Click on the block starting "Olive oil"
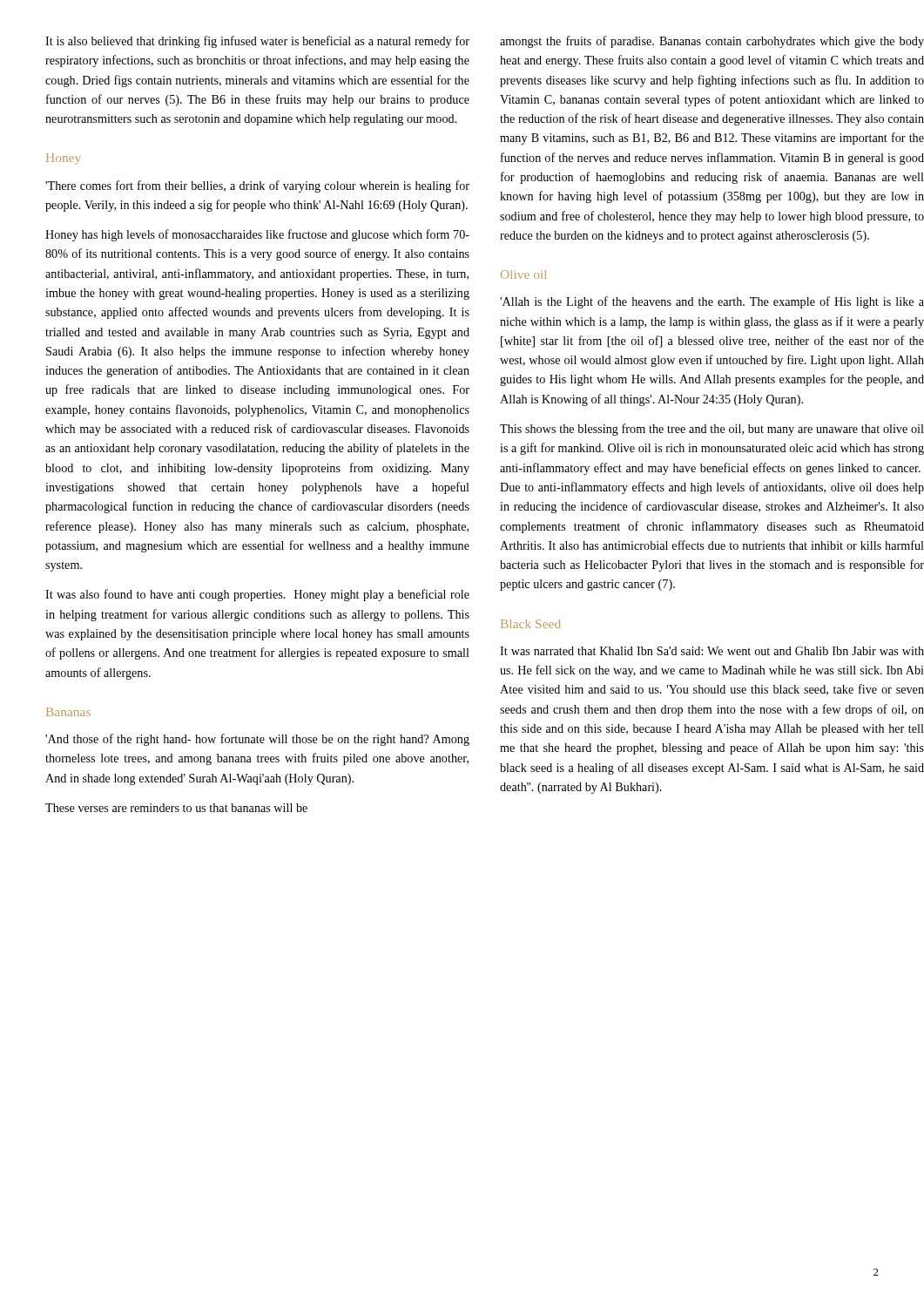 tap(524, 274)
